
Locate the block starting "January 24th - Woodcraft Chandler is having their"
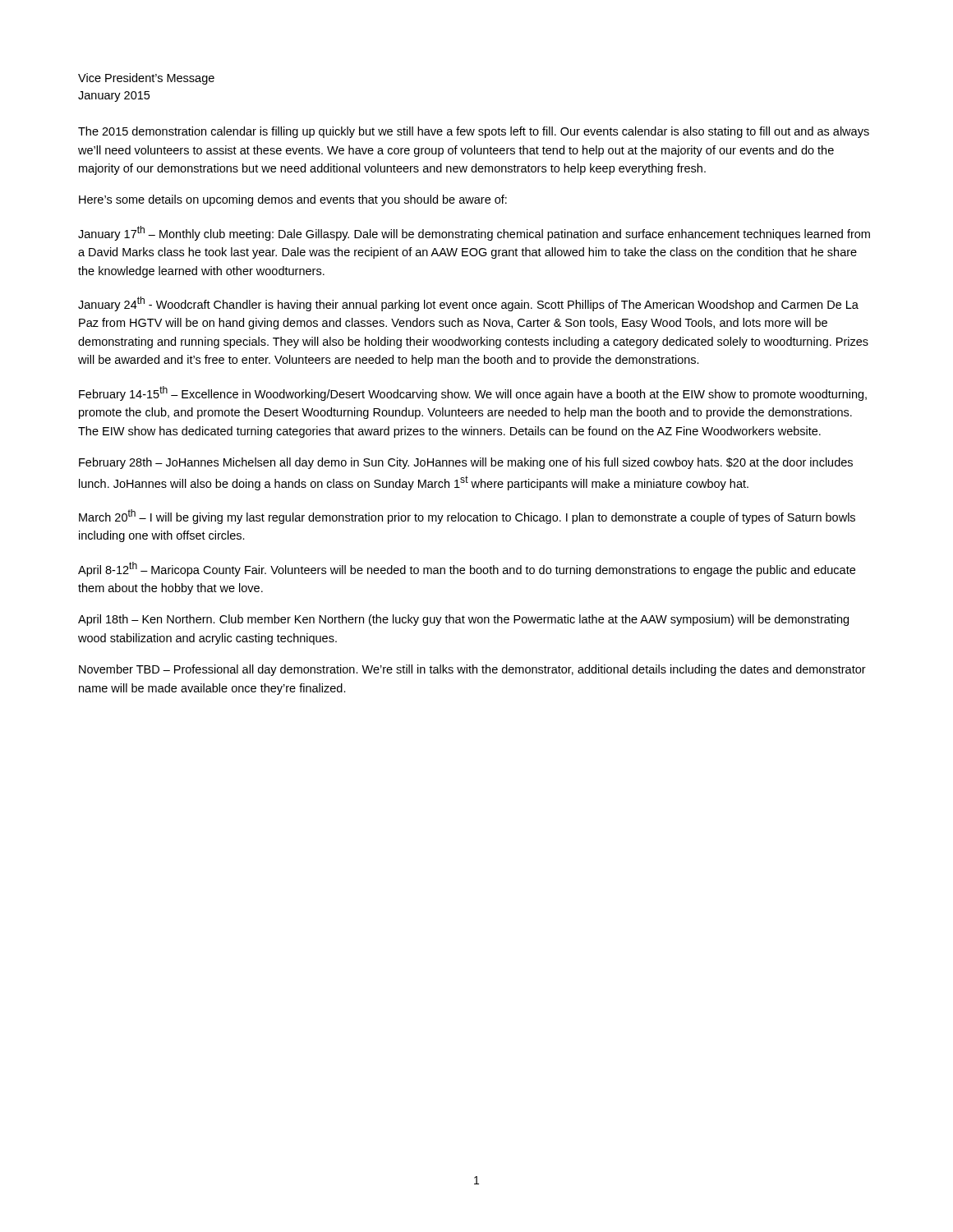[473, 331]
